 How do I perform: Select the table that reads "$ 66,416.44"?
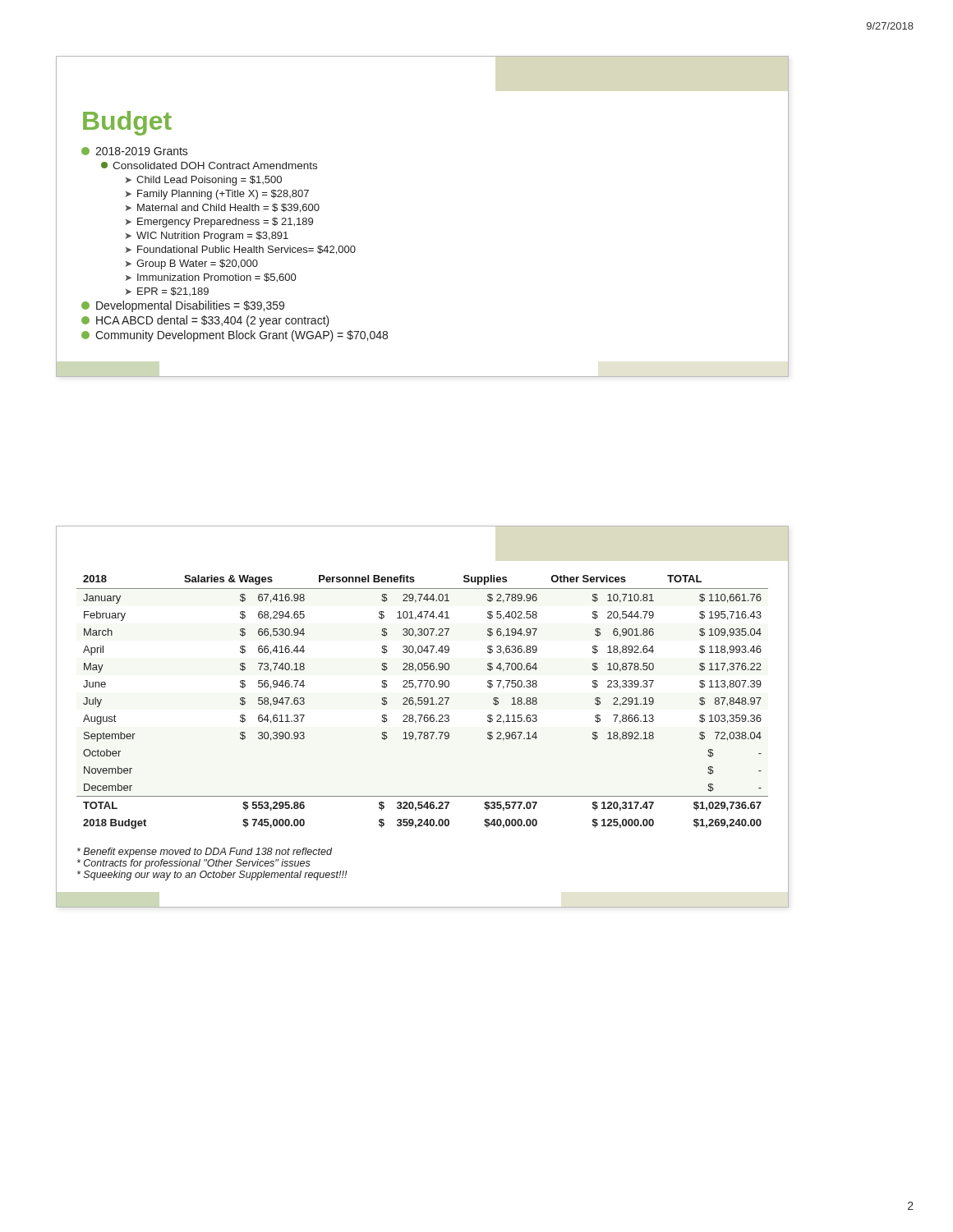tap(422, 700)
